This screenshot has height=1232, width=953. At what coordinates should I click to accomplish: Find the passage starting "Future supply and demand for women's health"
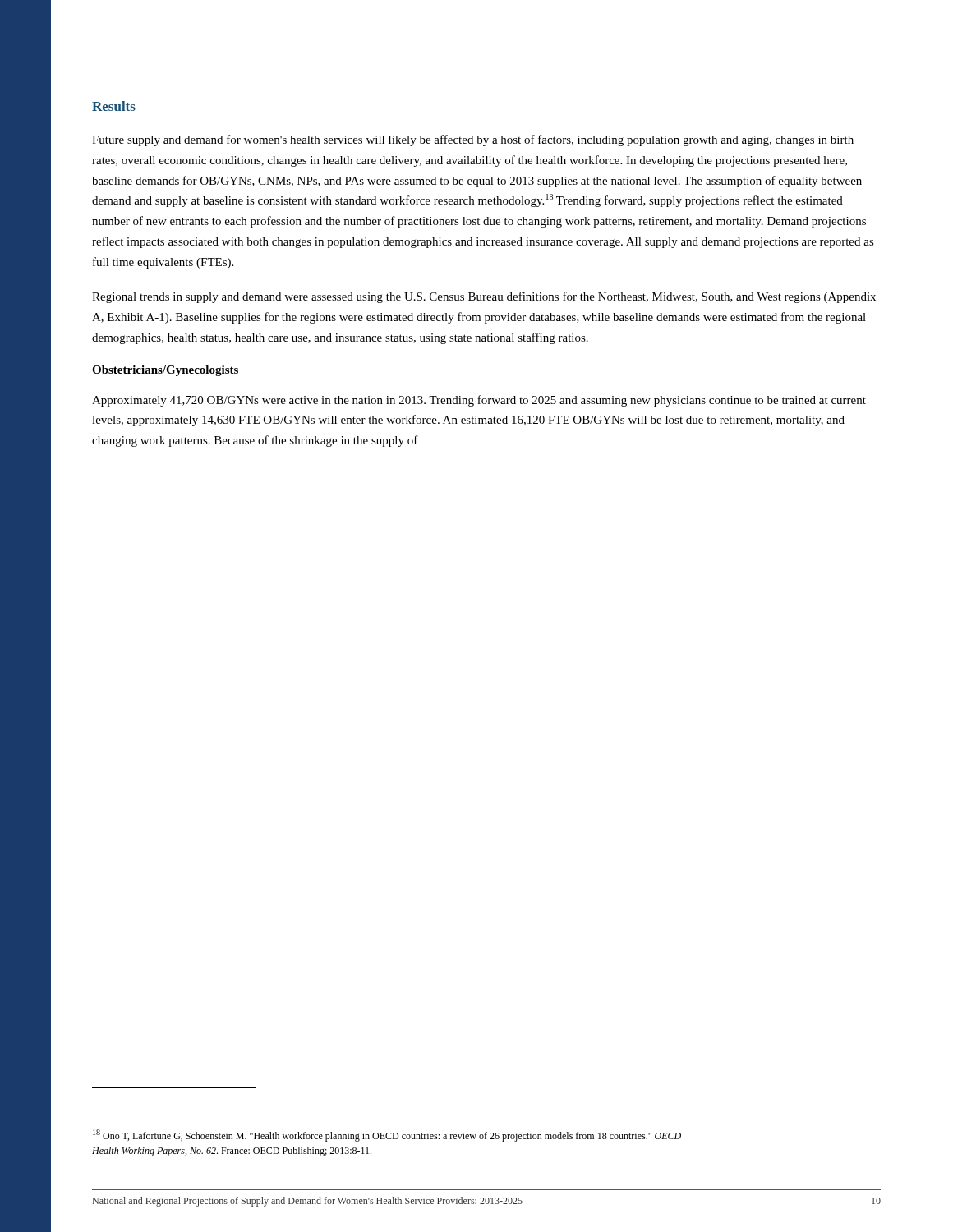click(x=483, y=201)
